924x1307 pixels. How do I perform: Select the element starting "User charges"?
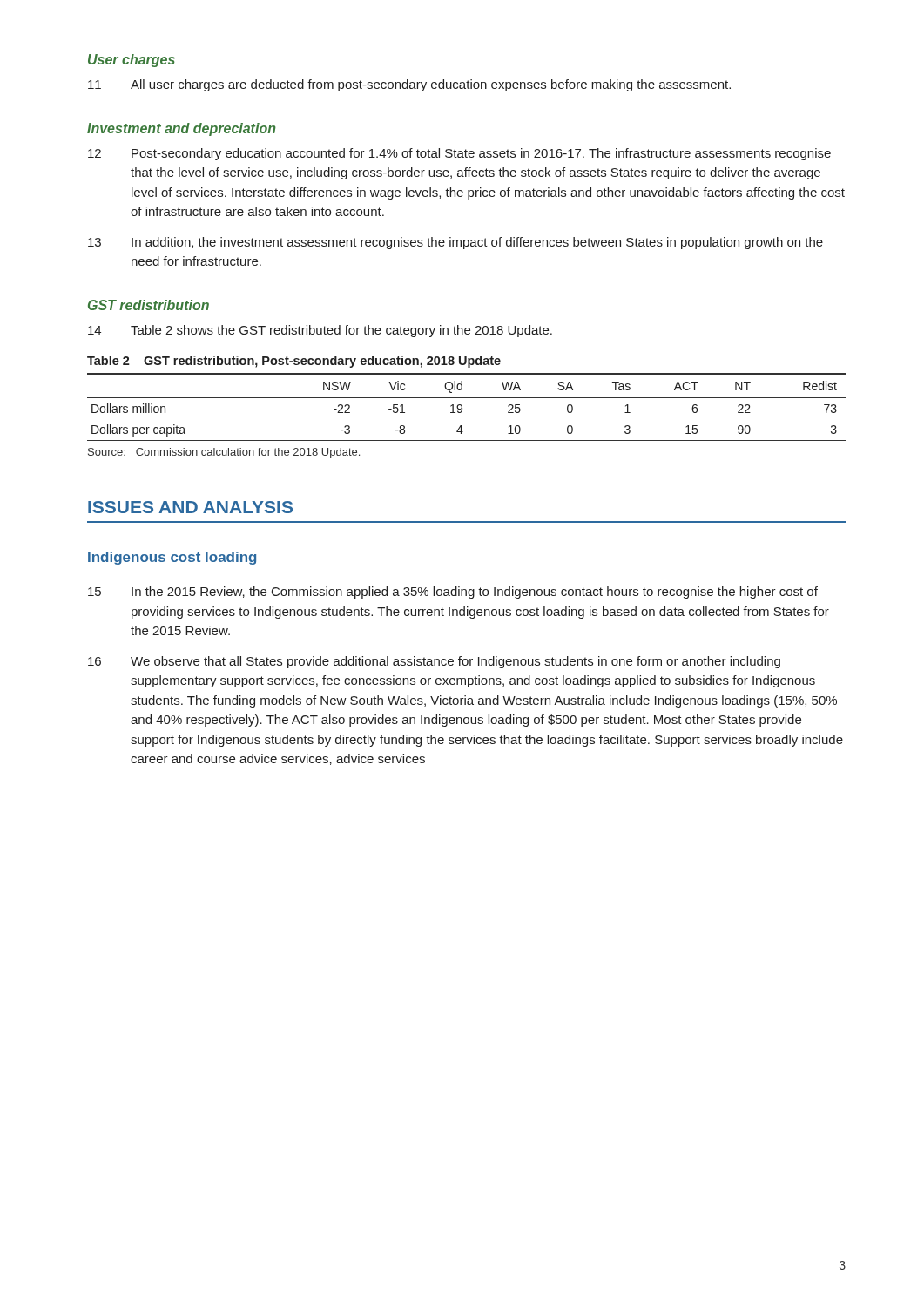(131, 60)
